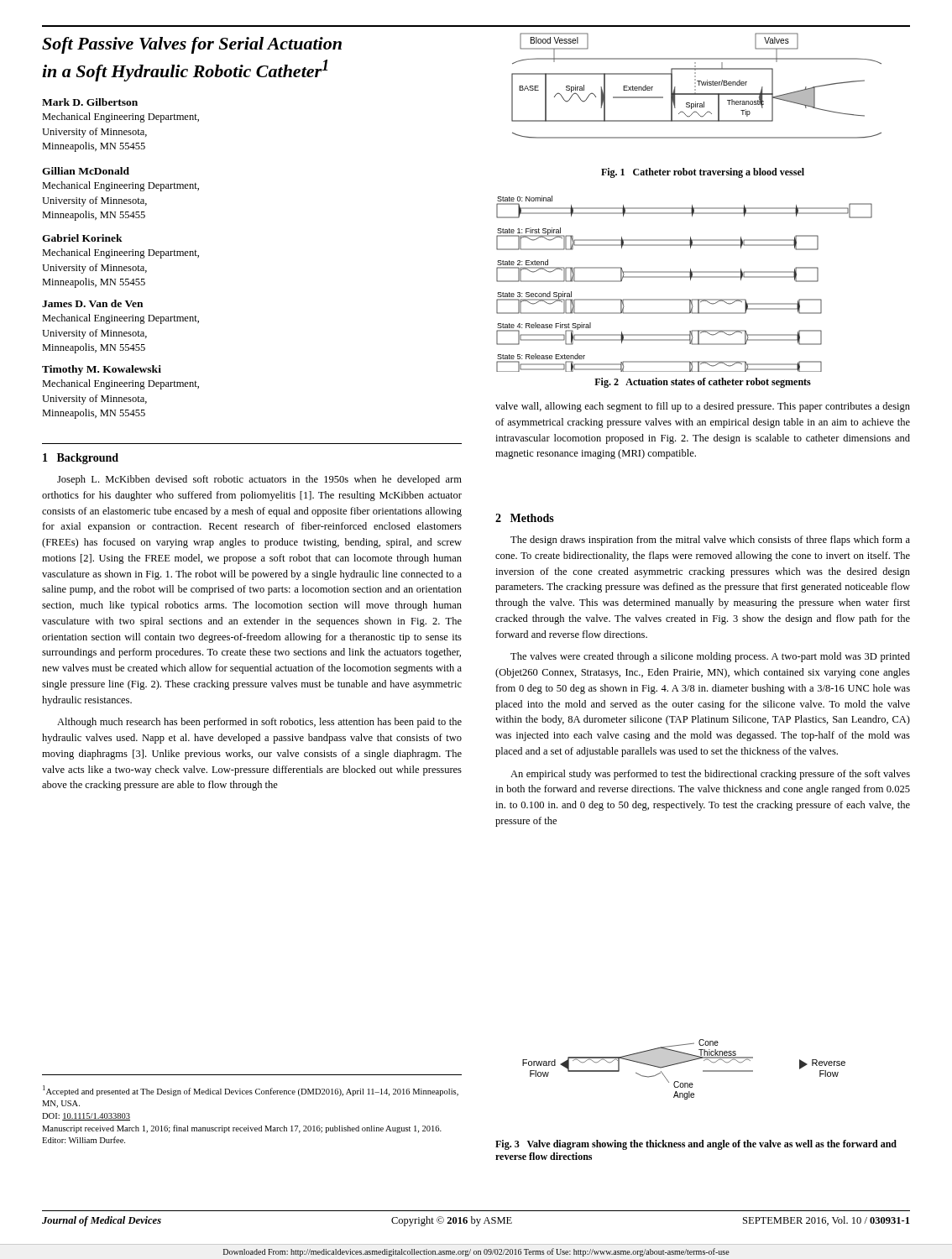Select the caption containing "Fig. 1 Catheter"
The height and width of the screenshot is (1259, 952).
(x=703, y=172)
